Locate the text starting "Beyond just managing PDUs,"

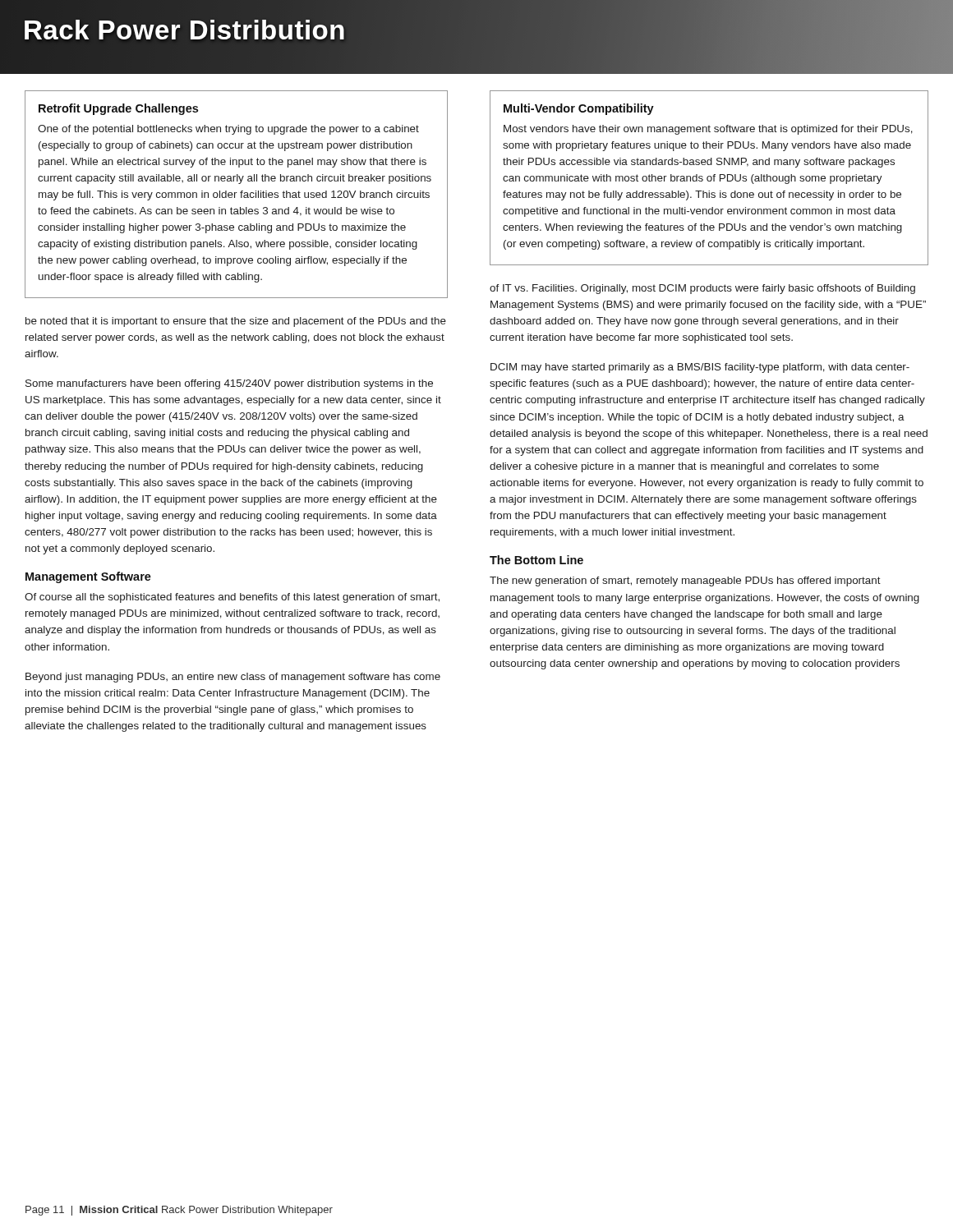(233, 701)
